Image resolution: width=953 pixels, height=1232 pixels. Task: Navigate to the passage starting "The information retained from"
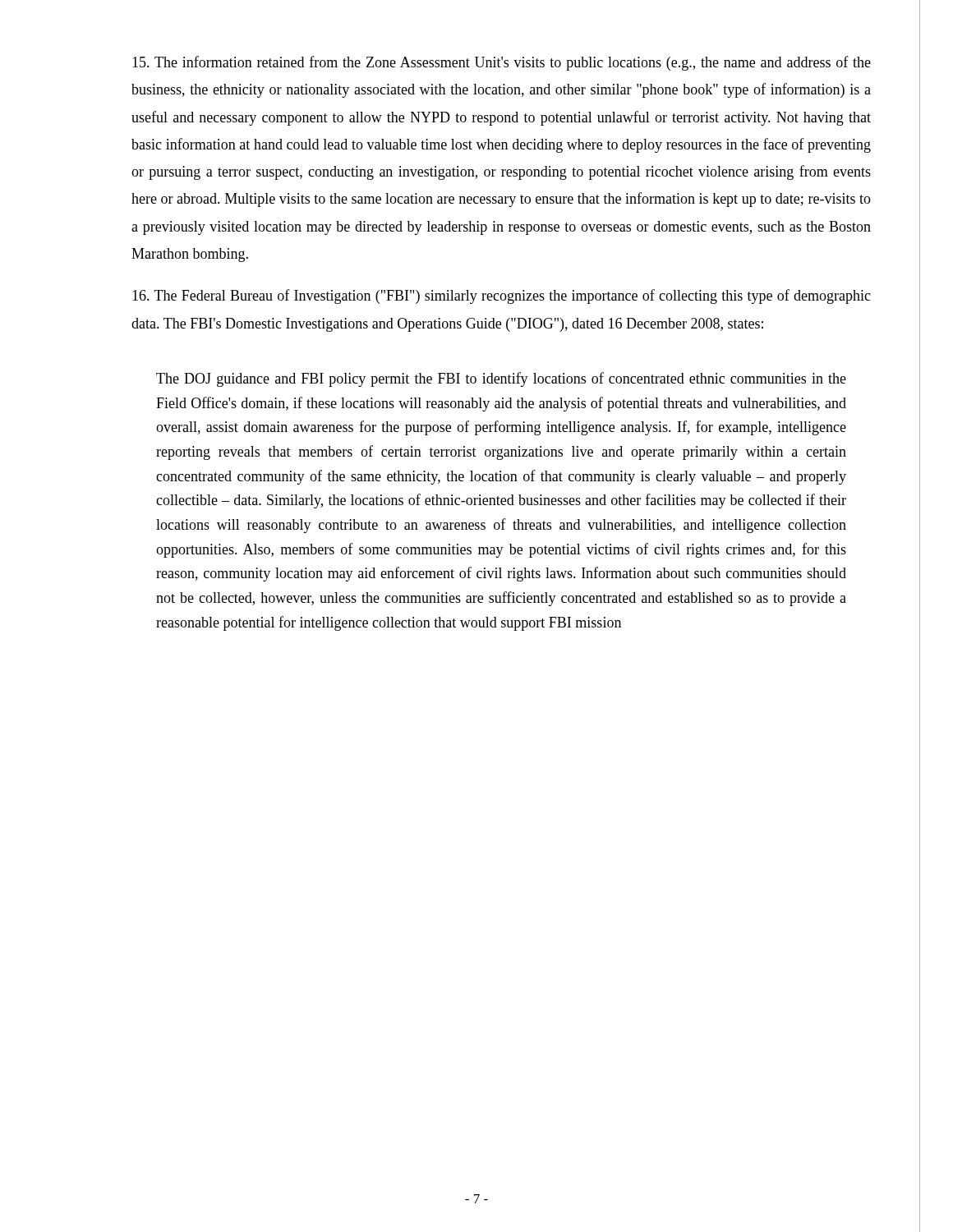(501, 158)
